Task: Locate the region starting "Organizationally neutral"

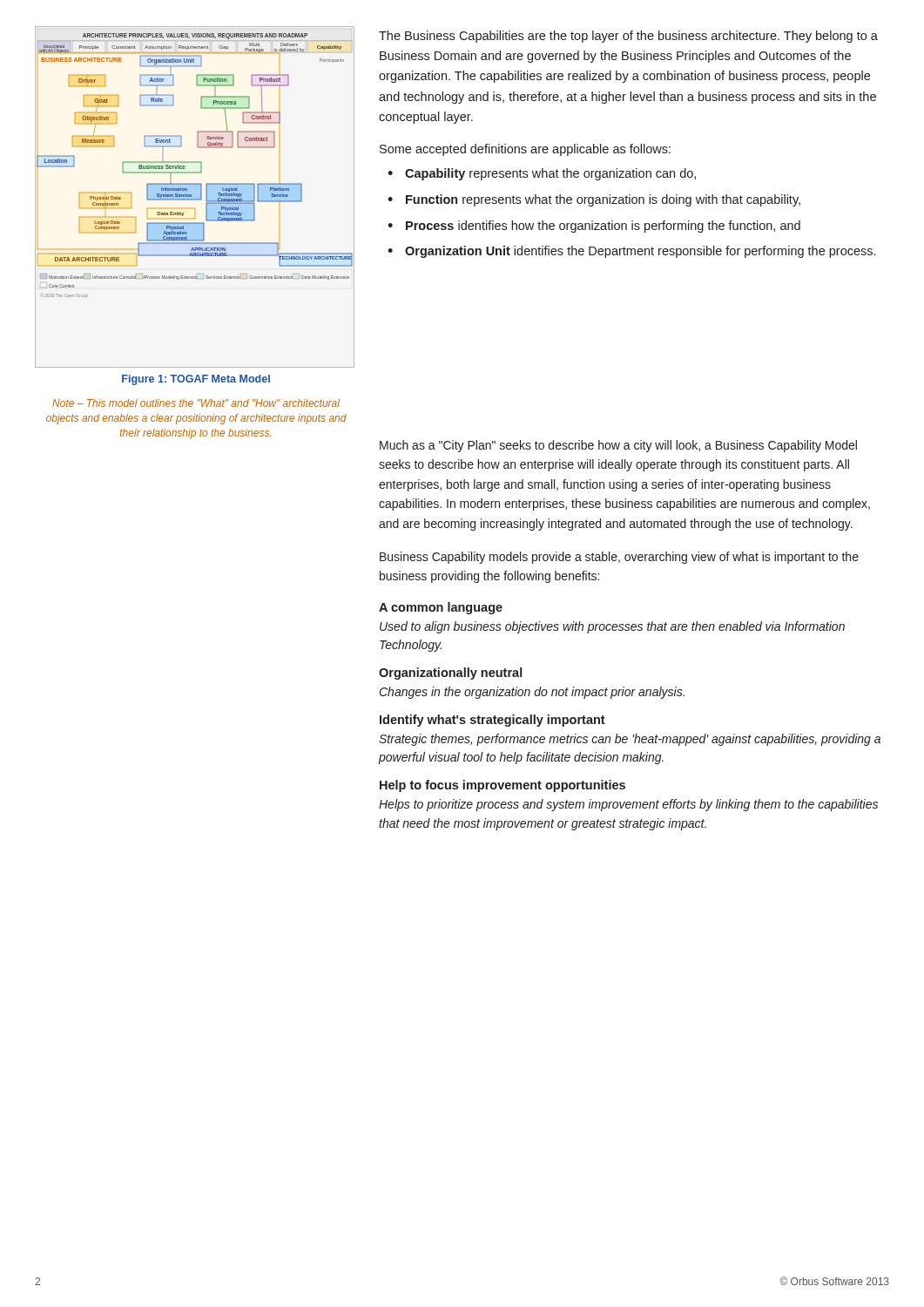Action: point(451,673)
